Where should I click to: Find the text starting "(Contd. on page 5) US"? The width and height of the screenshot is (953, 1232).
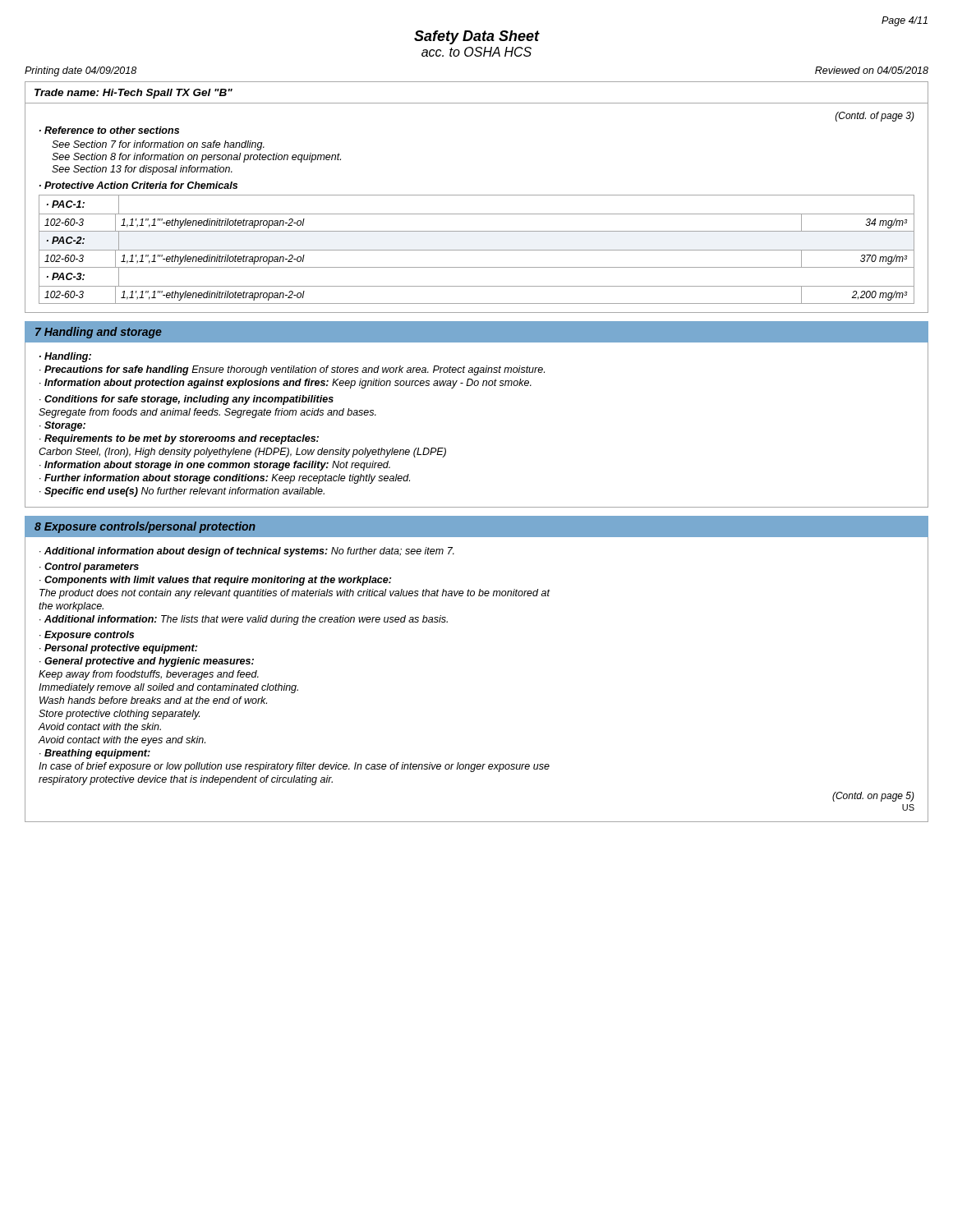(x=873, y=801)
